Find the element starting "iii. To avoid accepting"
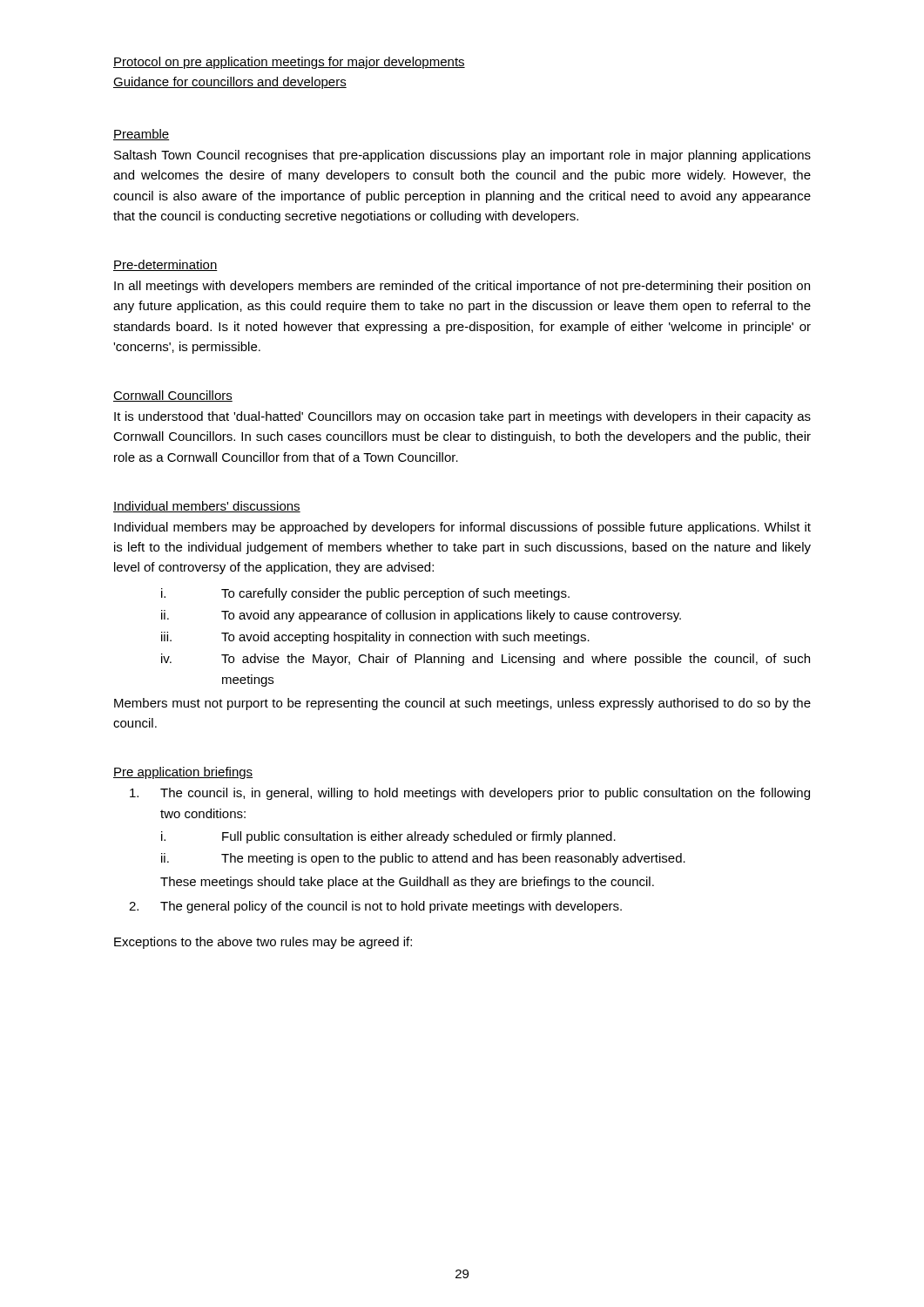 point(462,637)
